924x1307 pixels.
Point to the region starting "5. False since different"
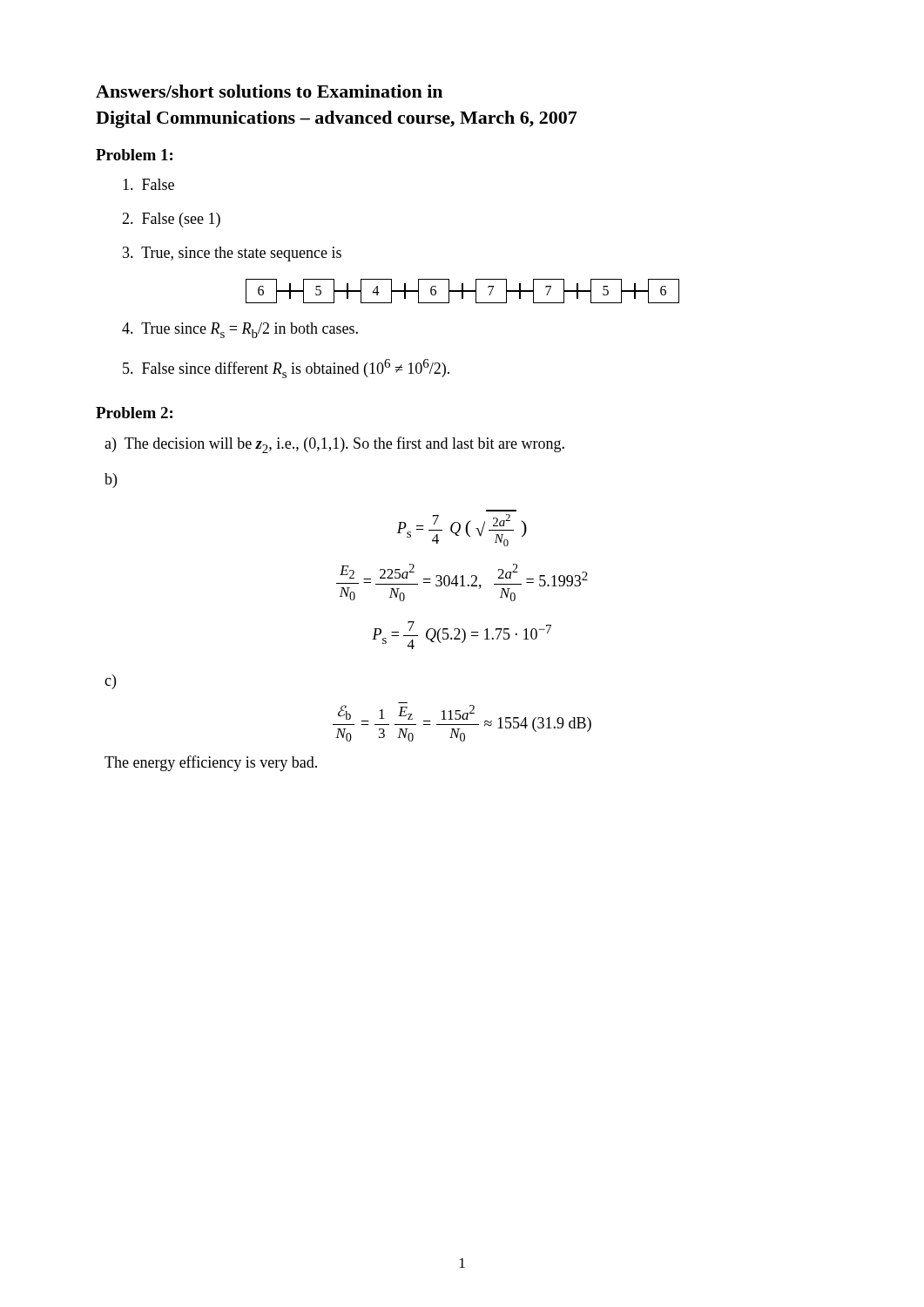(286, 369)
